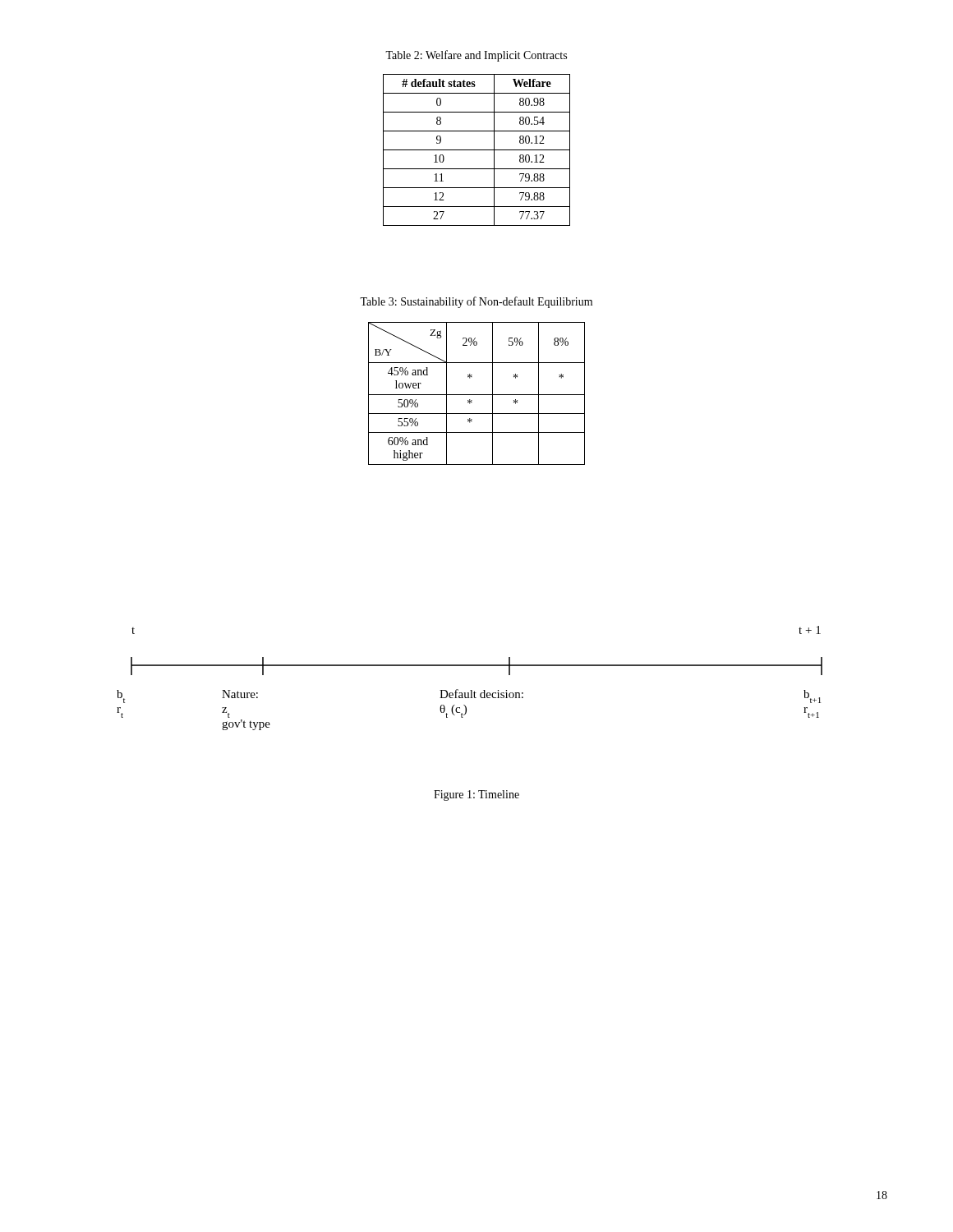Select the passage starting "Table 3: Sustainability of Non-default Equilibrium"
Viewport: 953px width, 1232px height.
tap(476, 302)
